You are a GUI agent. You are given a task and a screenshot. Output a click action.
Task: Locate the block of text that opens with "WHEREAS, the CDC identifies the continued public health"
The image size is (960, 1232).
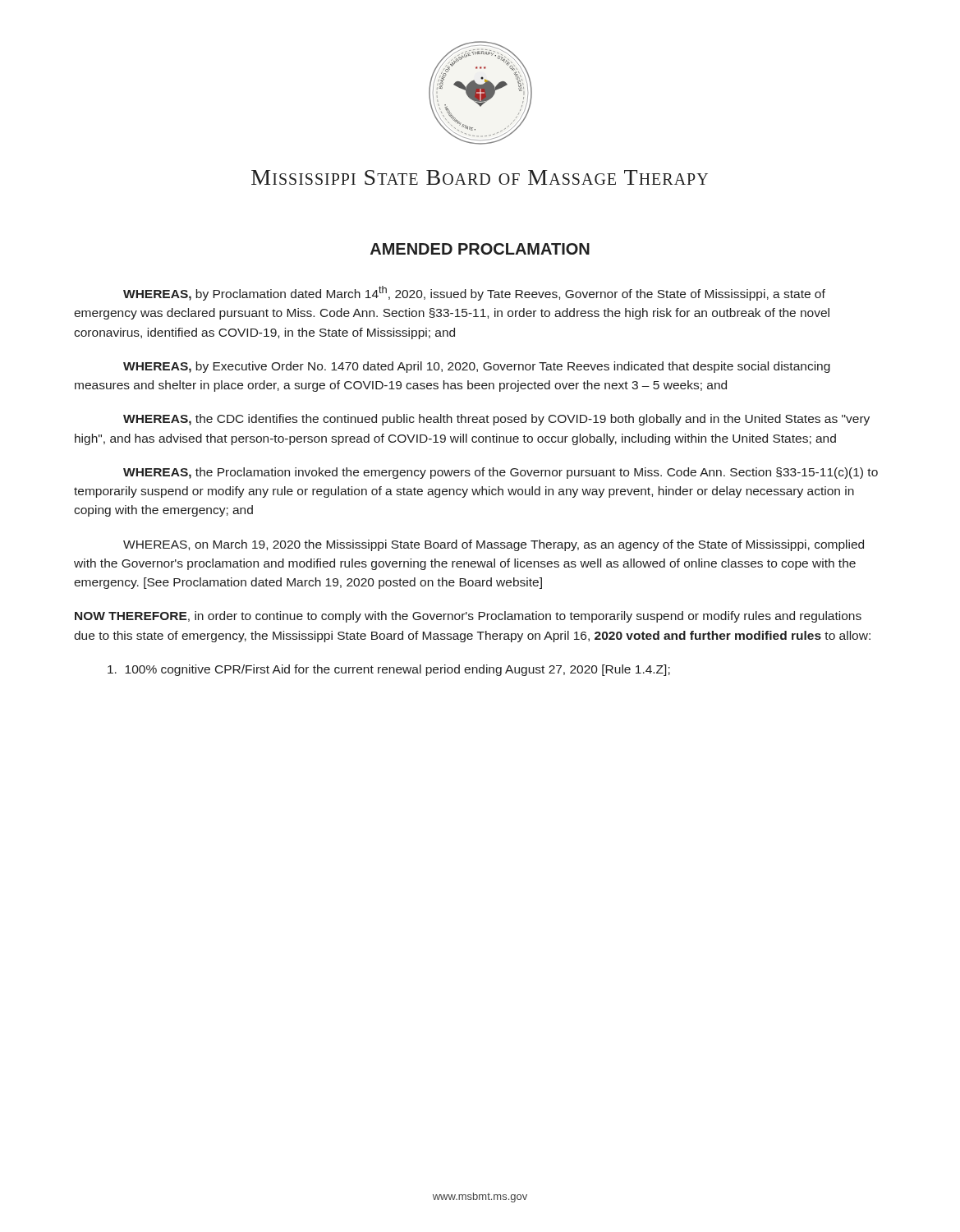(472, 428)
